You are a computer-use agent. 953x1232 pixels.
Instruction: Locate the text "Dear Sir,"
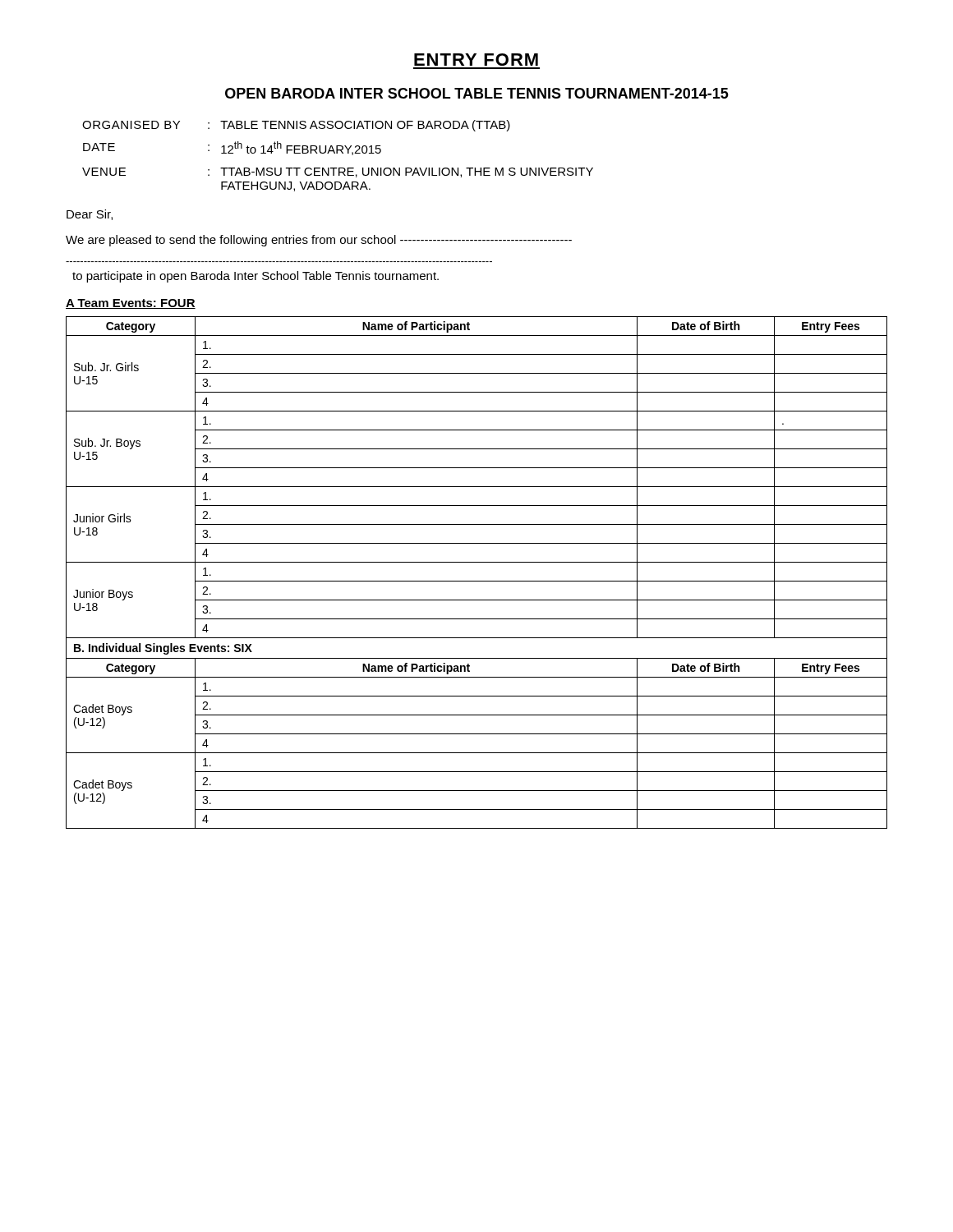(x=90, y=214)
